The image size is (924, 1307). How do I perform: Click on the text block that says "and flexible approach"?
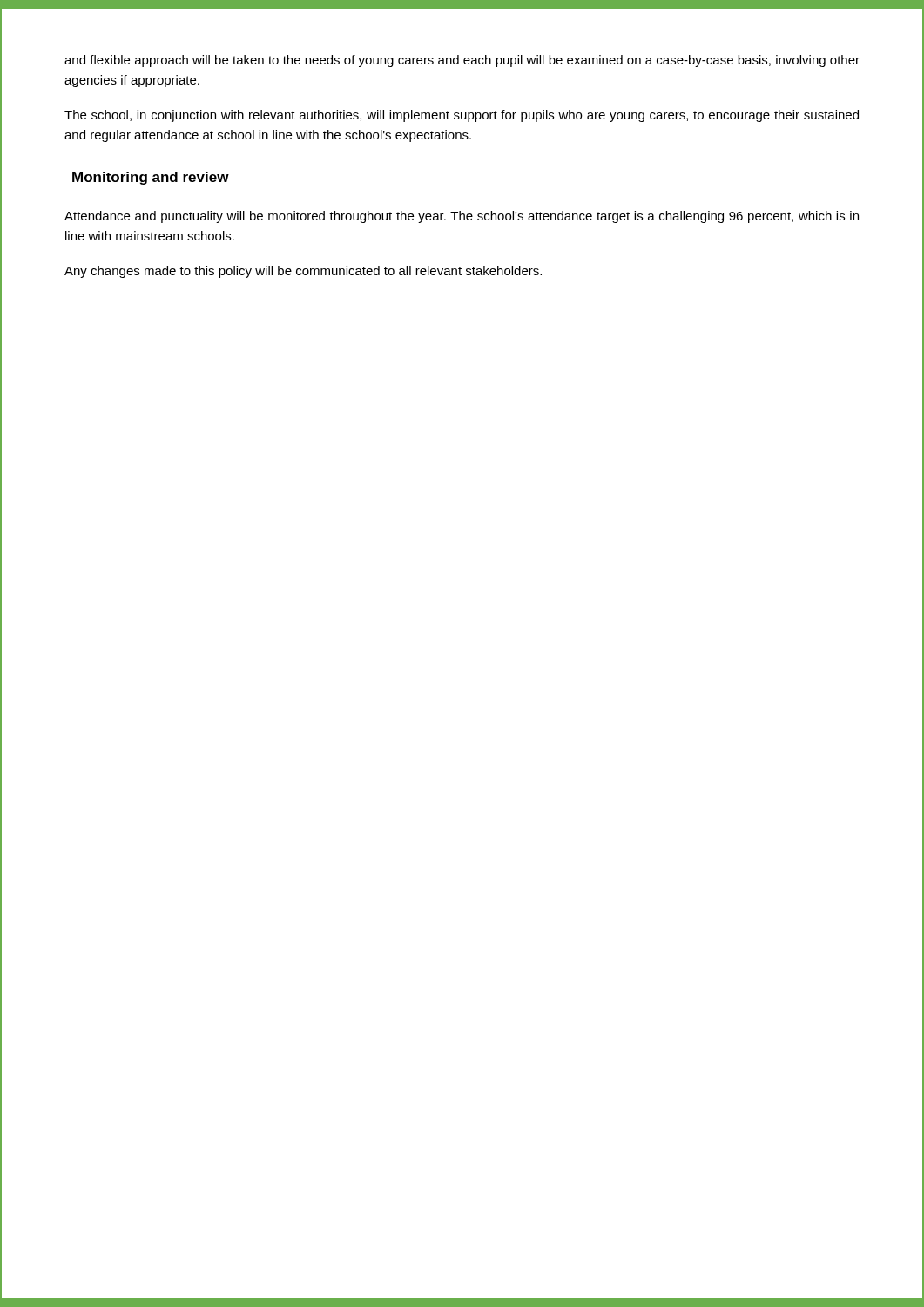[x=462, y=70]
